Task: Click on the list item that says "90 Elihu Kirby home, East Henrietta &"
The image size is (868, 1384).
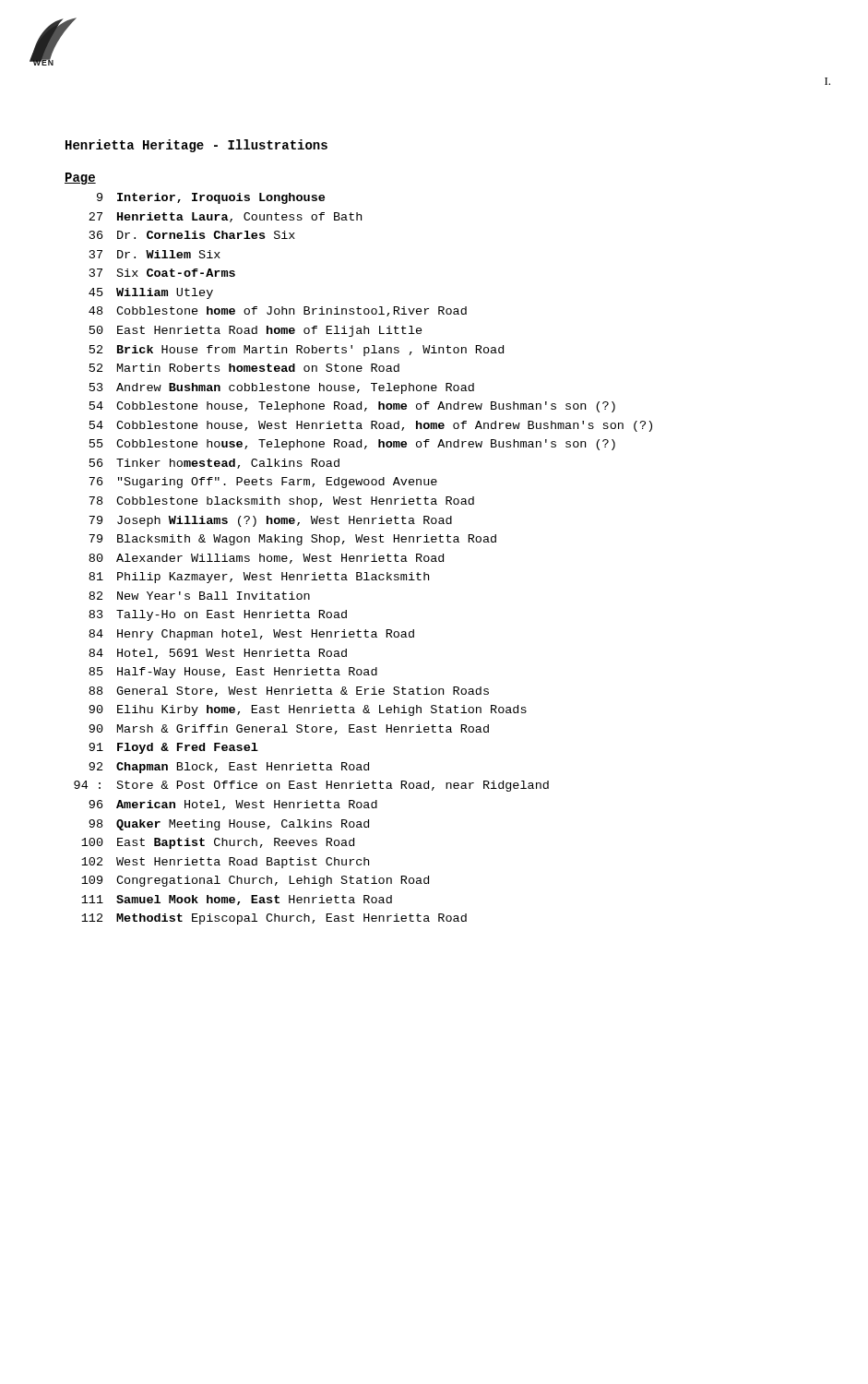Action: (x=443, y=710)
